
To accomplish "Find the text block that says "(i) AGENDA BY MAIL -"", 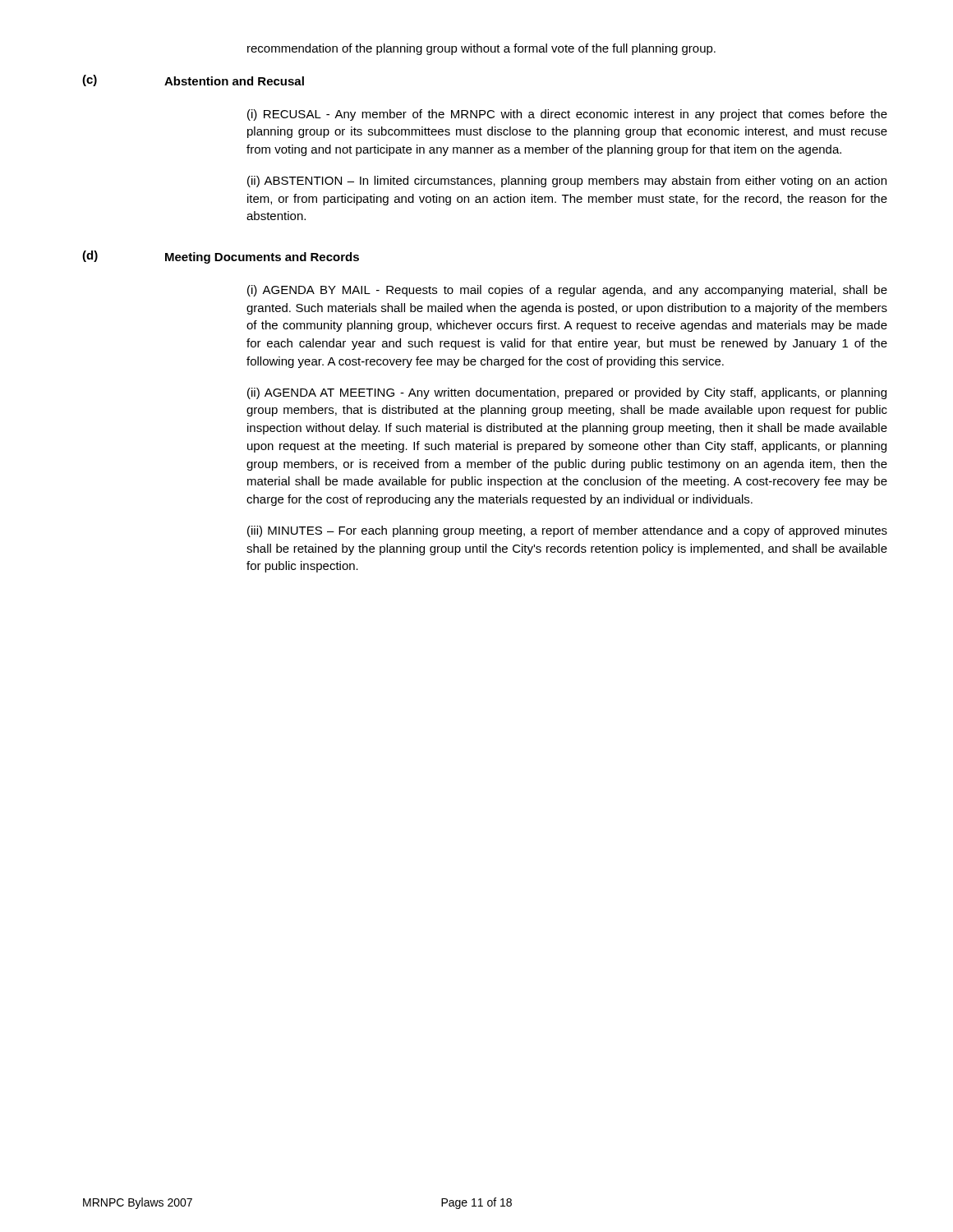I will (567, 325).
